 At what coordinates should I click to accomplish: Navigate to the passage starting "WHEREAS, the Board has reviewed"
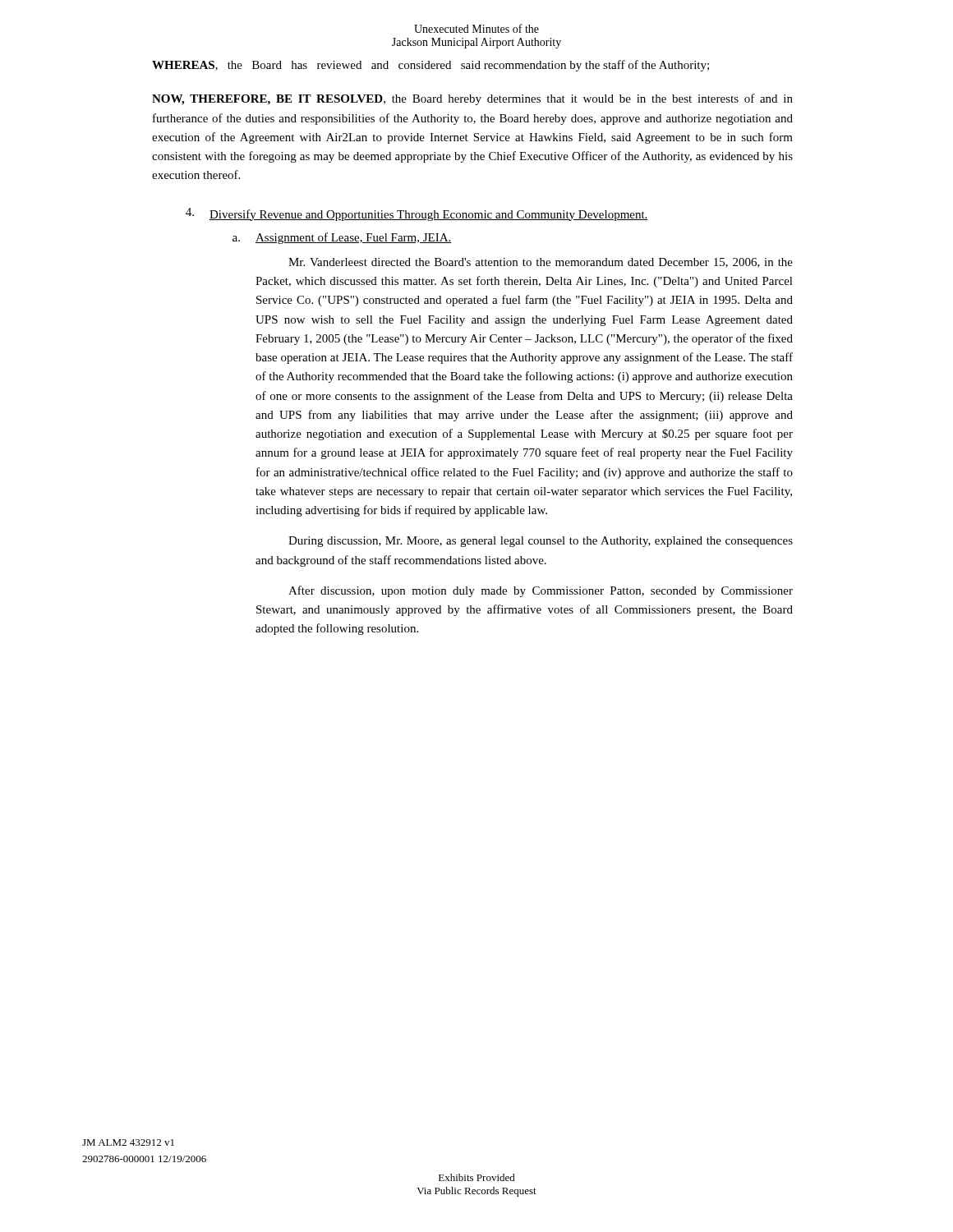[431, 65]
